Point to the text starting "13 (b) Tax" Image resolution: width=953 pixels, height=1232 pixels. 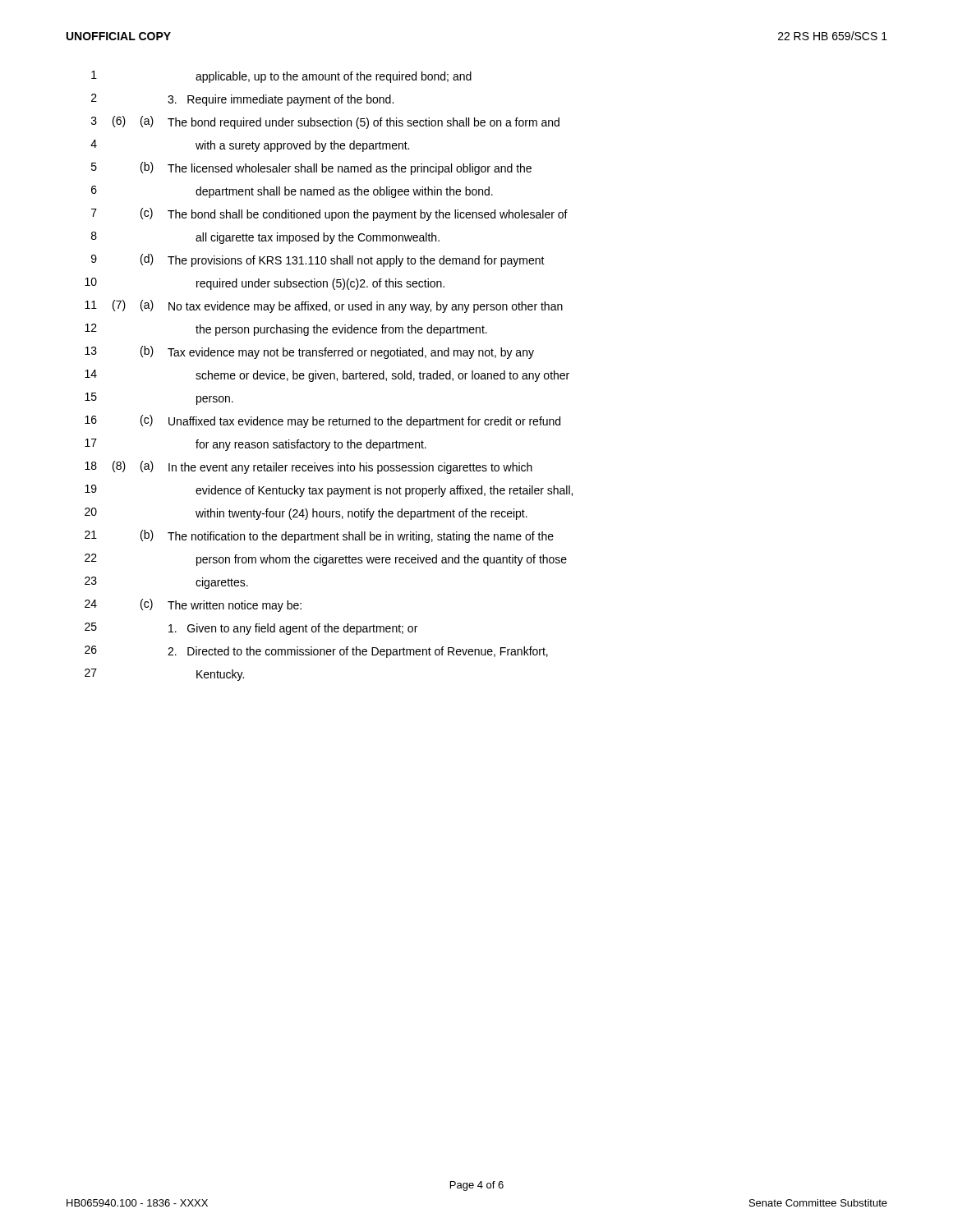pyautogui.click(x=476, y=352)
